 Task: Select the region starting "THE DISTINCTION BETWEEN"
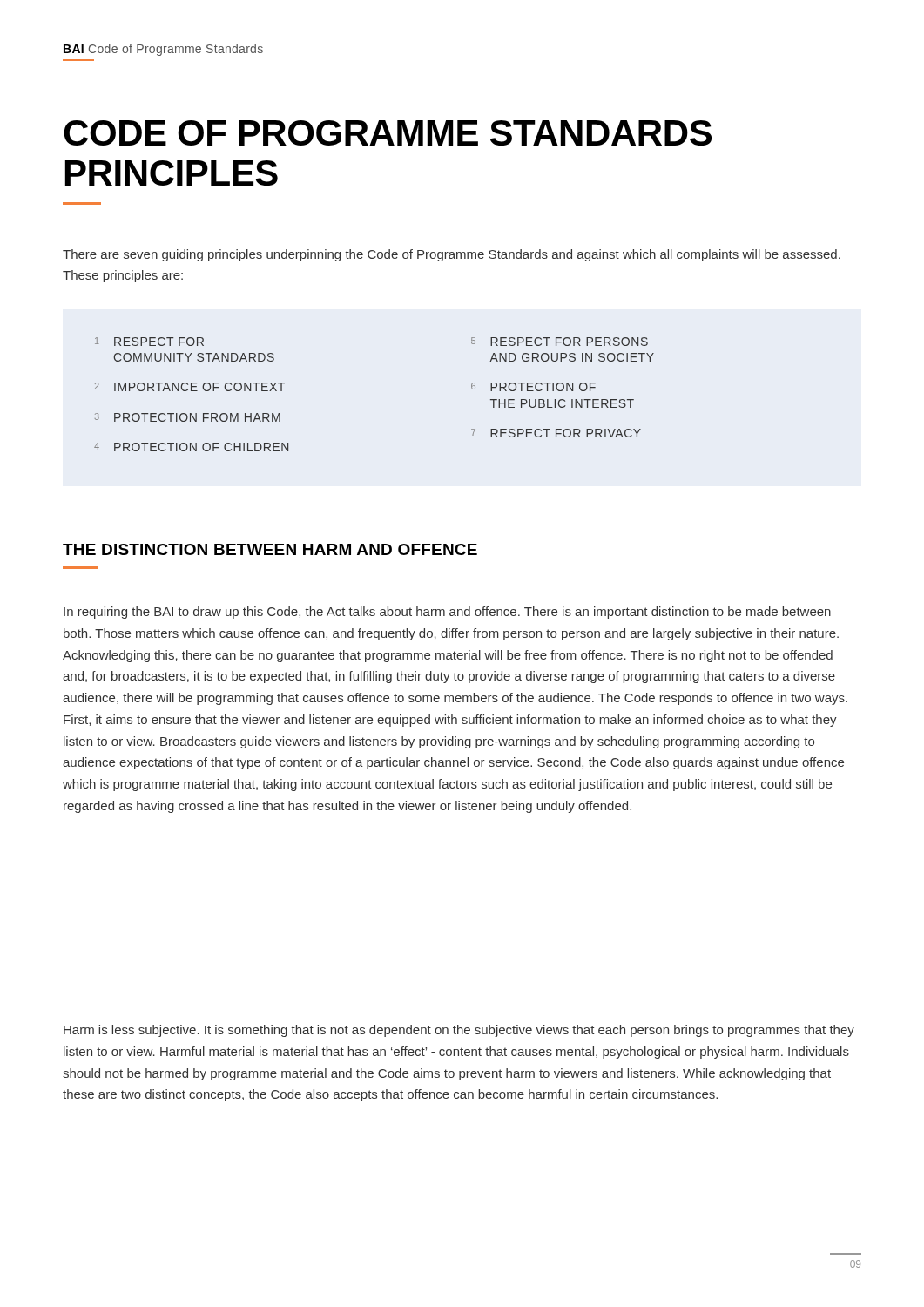[x=462, y=555]
